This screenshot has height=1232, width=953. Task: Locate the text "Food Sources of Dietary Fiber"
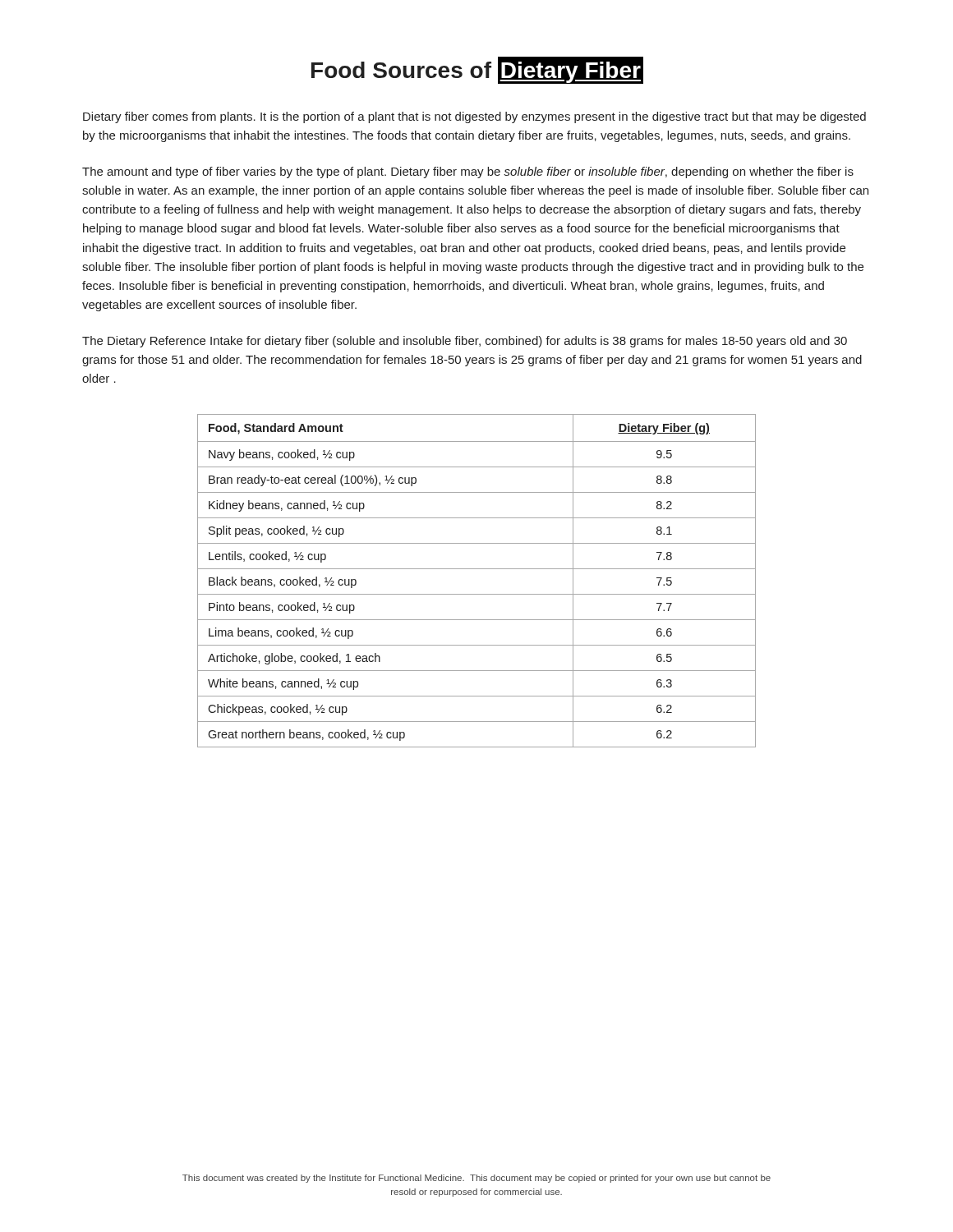[476, 71]
